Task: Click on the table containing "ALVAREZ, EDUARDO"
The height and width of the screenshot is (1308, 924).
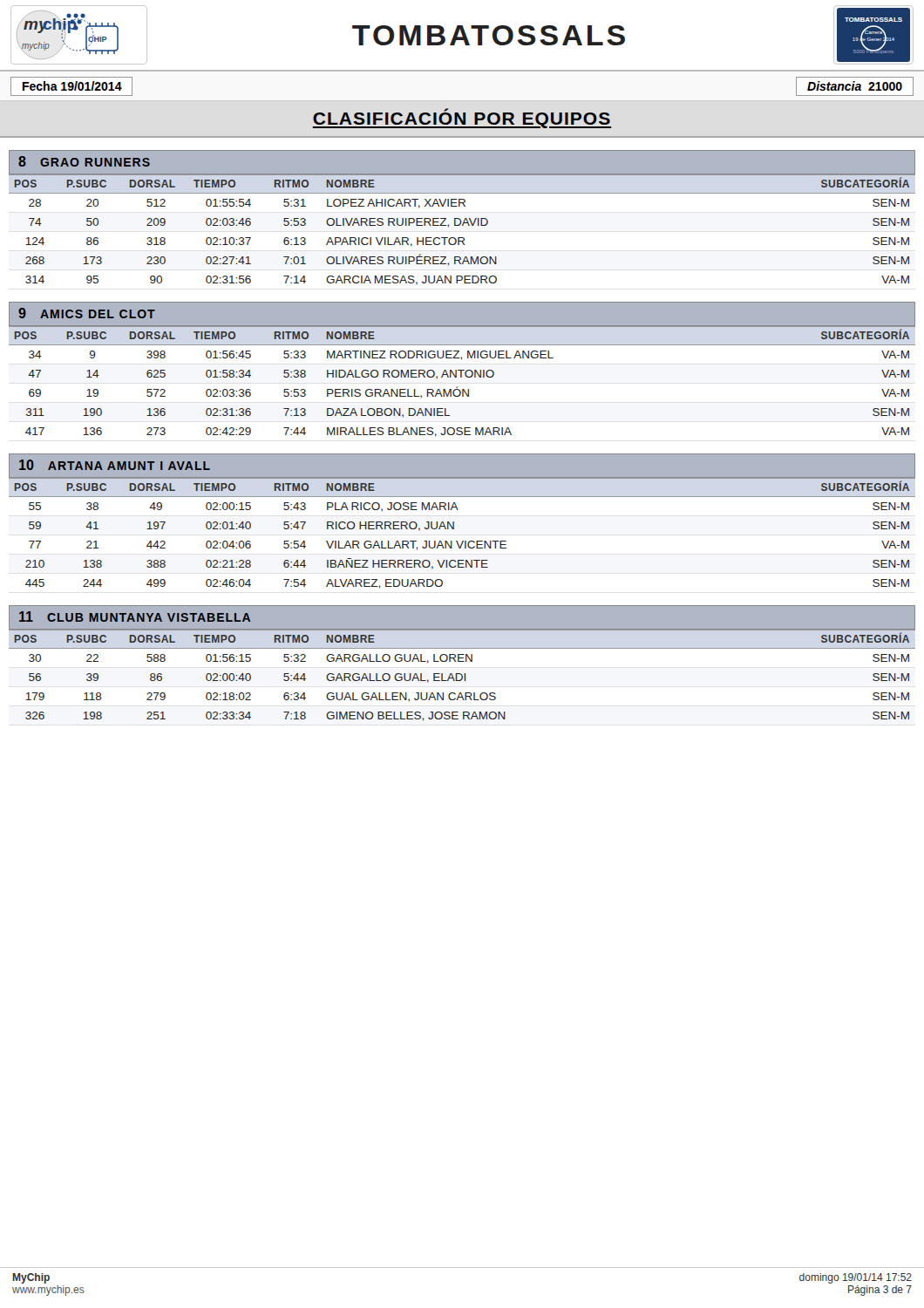Action: point(462,535)
